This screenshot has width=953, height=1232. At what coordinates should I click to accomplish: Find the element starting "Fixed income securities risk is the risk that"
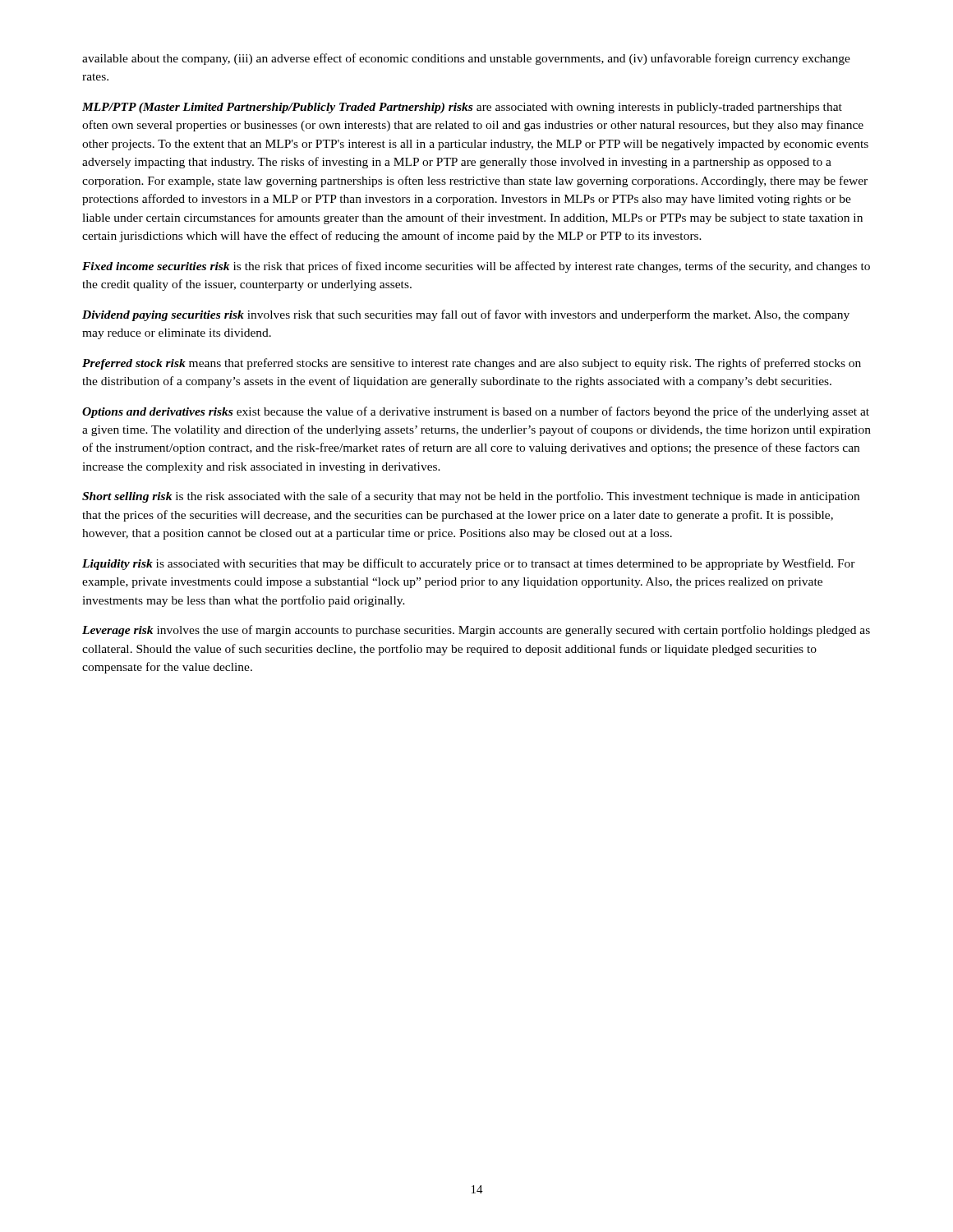click(476, 275)
